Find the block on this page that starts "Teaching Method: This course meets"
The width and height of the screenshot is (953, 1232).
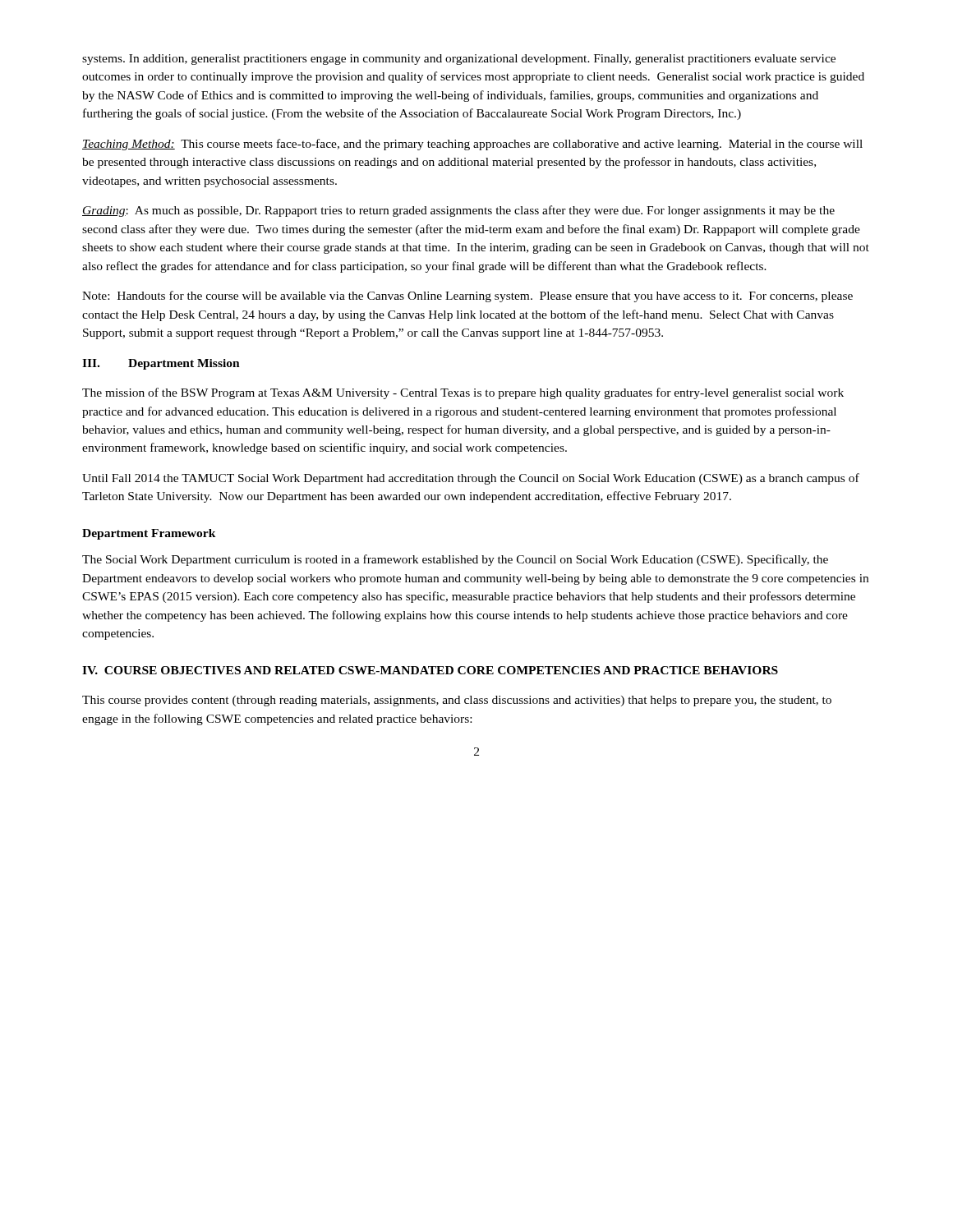pos(476,162)
